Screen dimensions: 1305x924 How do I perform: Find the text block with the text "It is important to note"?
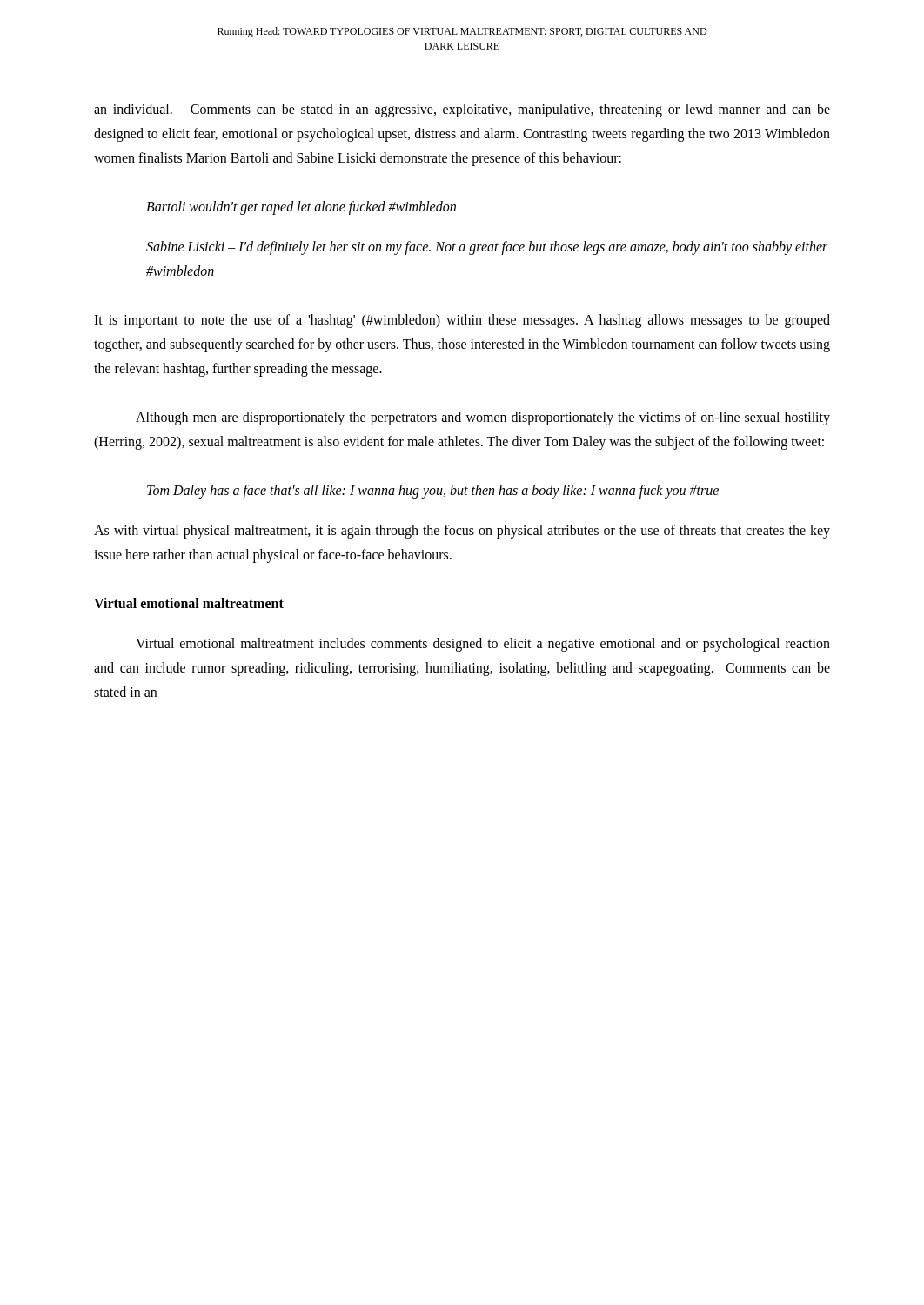pyautogui.click(x=462, y=345)
